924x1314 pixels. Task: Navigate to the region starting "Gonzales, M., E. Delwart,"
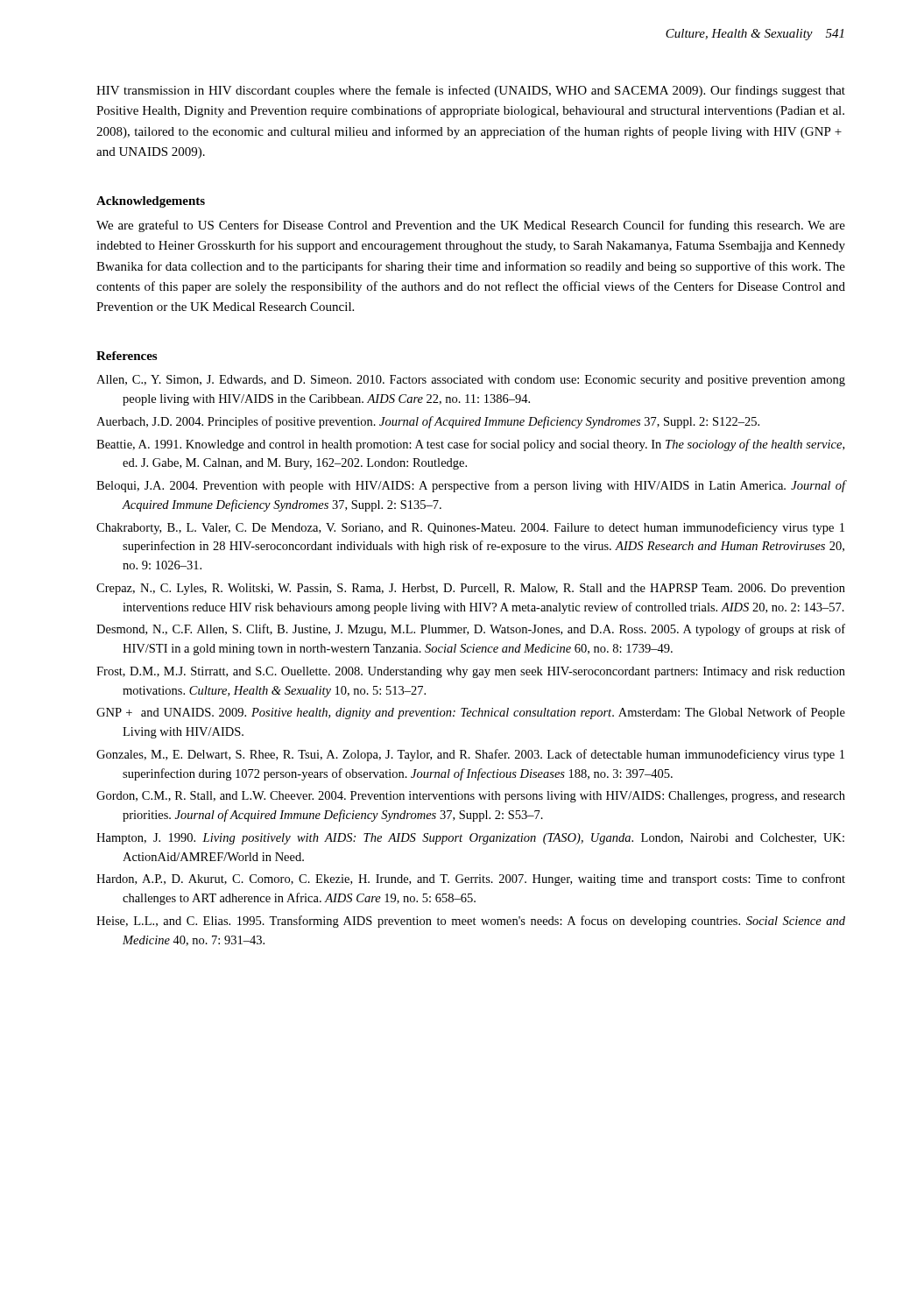click(471, 764)
